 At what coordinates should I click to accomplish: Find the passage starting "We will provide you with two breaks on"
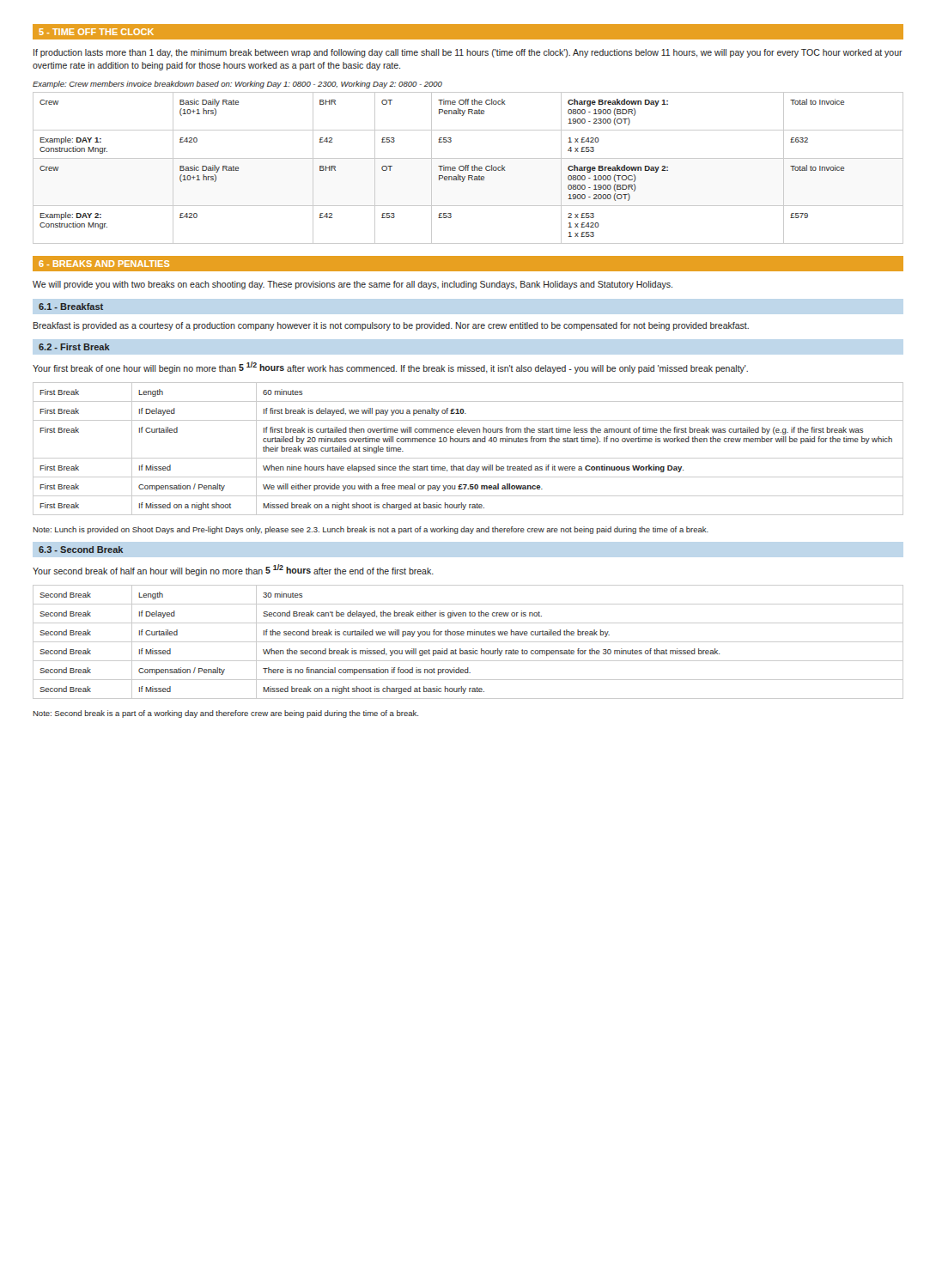click(x=353, y=285)
